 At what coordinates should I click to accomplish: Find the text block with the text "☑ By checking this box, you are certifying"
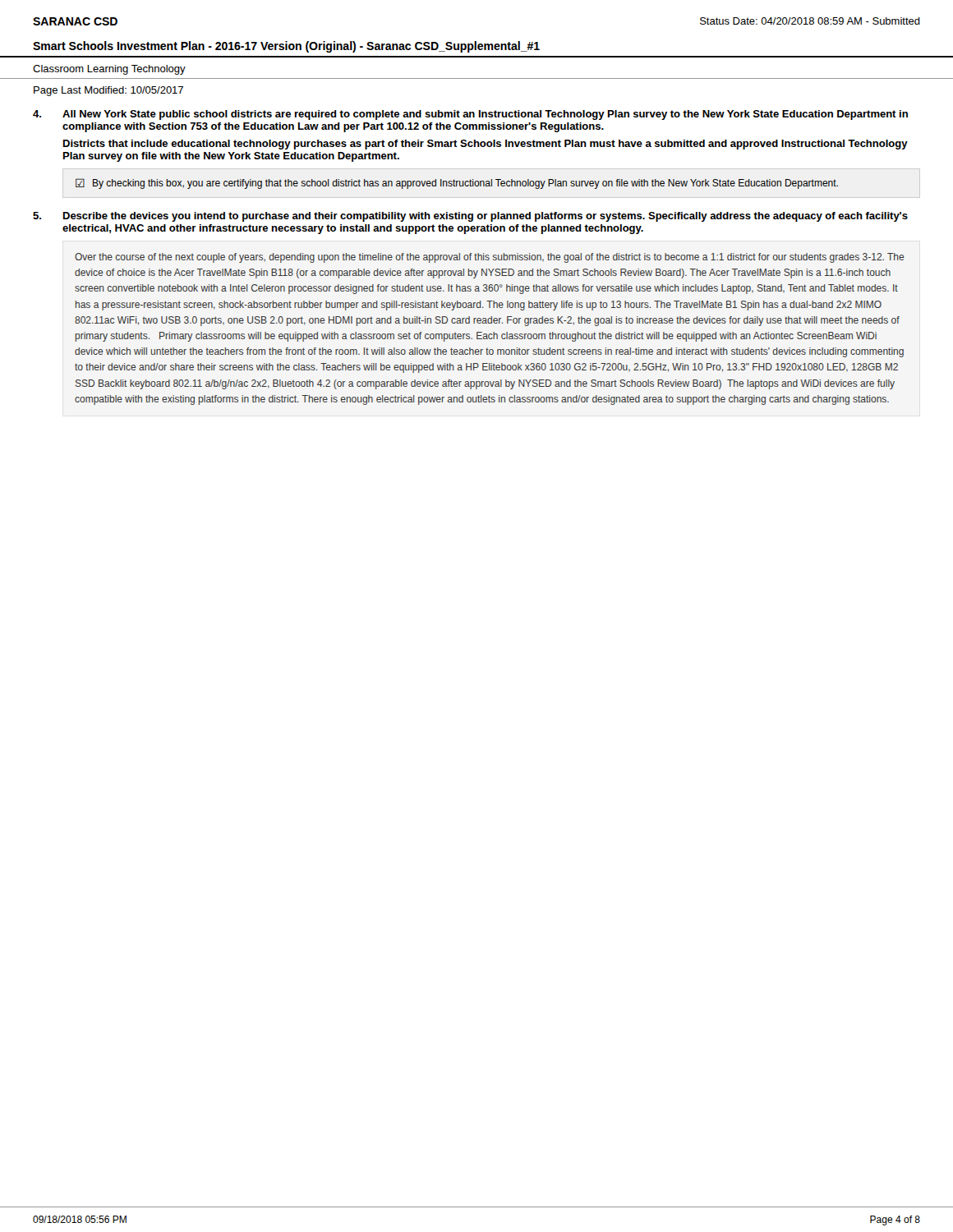[x=491, y=183]
